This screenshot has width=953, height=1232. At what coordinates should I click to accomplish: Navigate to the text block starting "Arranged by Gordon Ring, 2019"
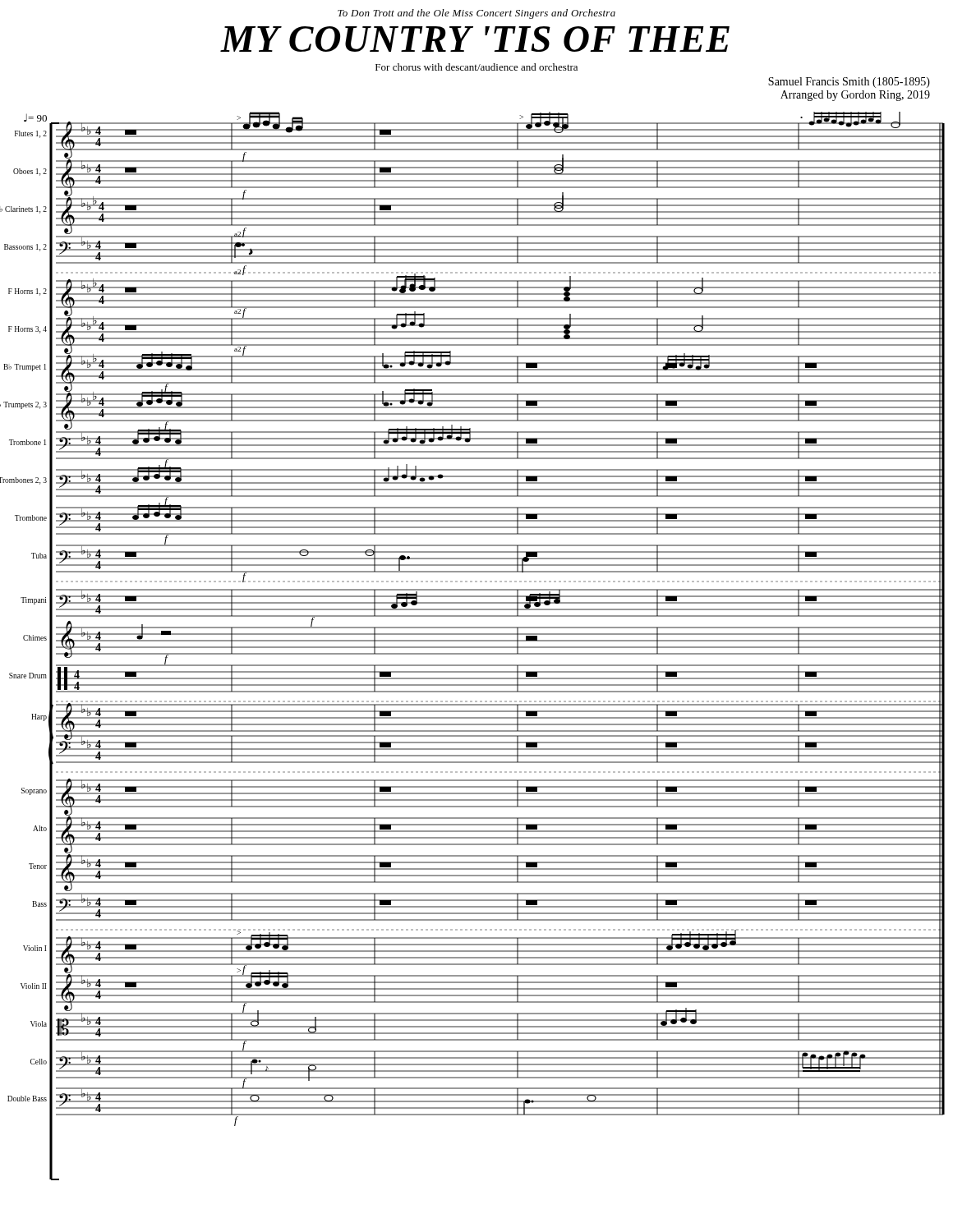coord(855,95)
